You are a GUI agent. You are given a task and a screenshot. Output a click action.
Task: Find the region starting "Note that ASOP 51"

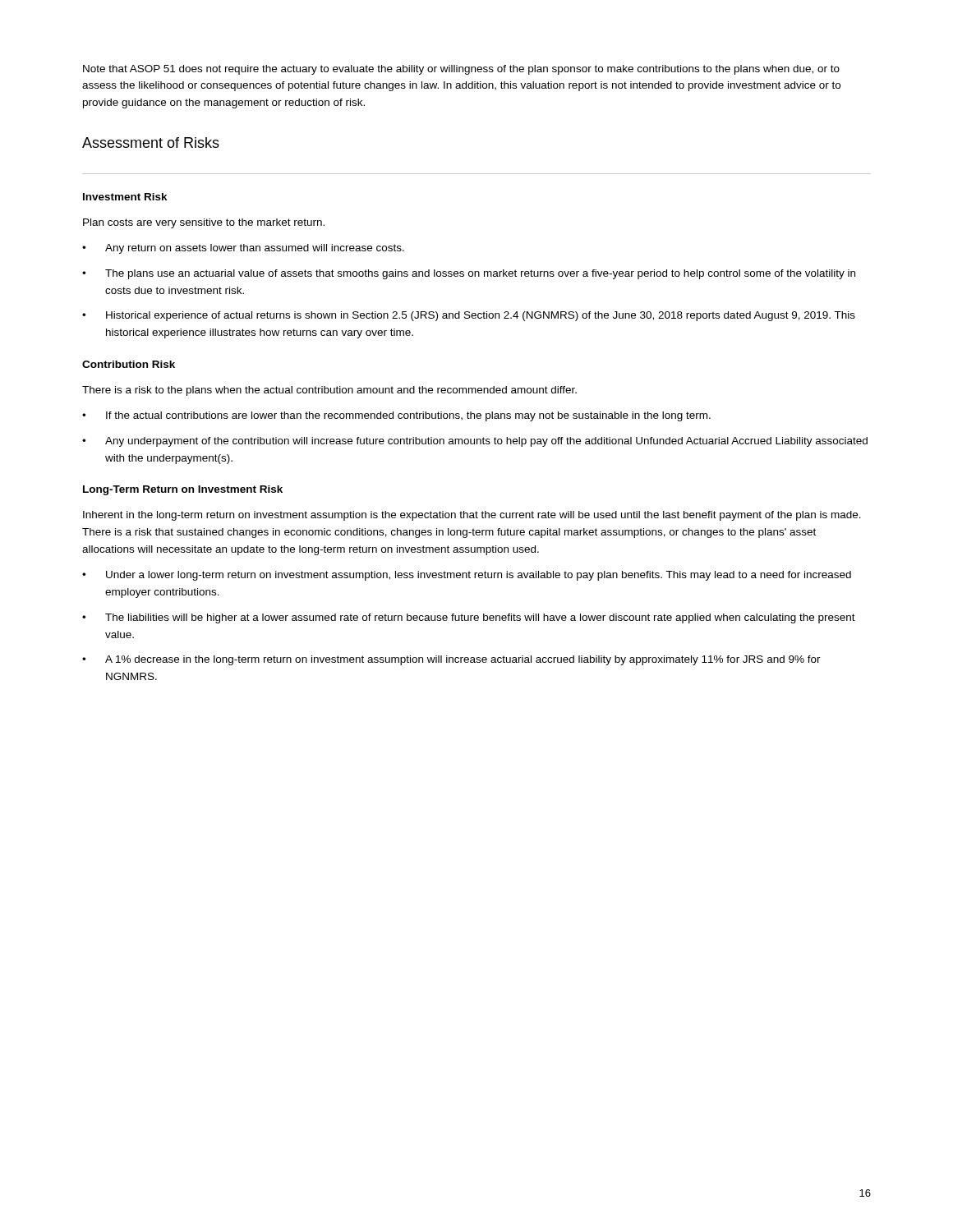(x=476, y=86)
